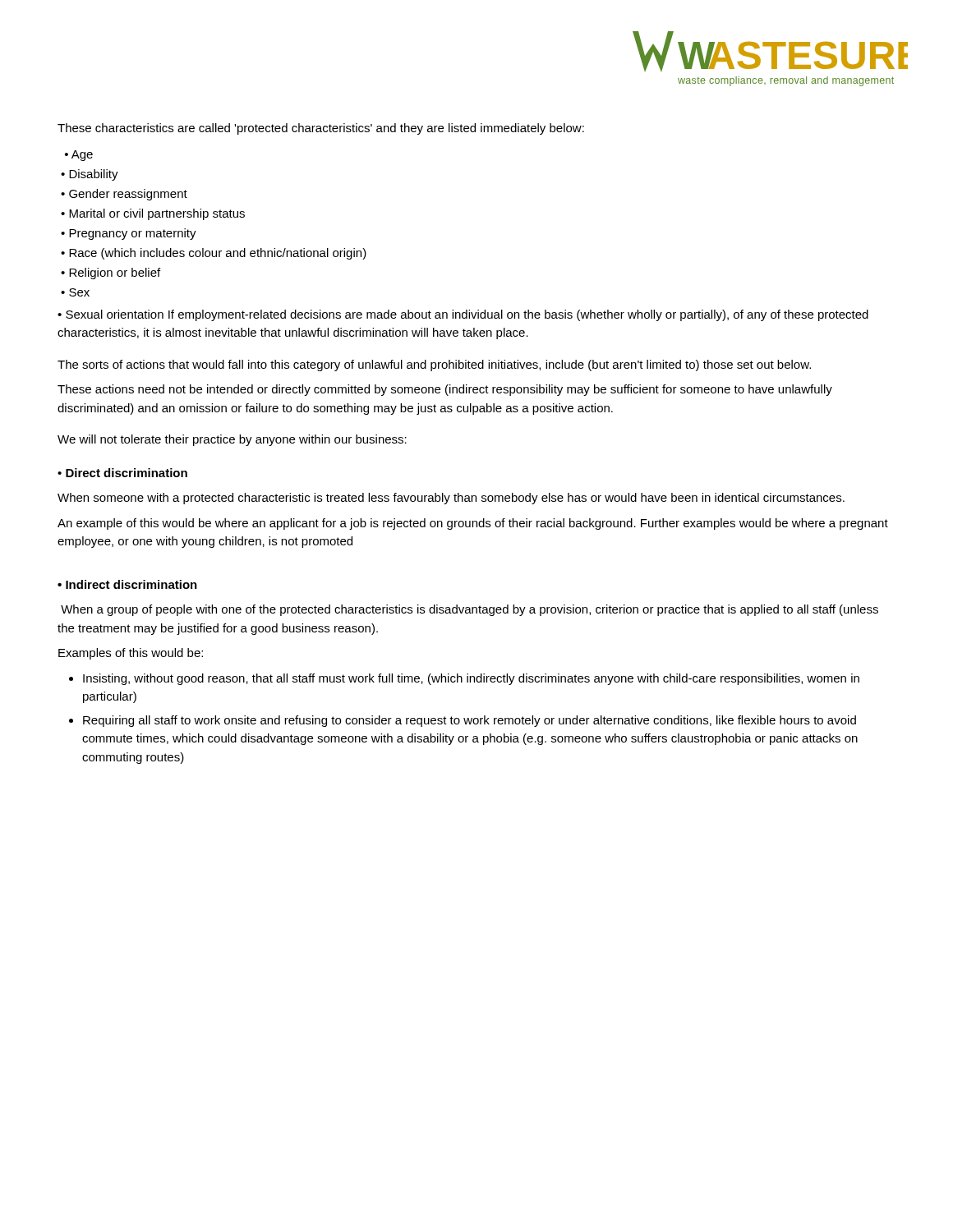Point to the element starting "• Indirect discrimination"
The width and height of the screenshot is (953, 1232).
[x=127, y=584]
